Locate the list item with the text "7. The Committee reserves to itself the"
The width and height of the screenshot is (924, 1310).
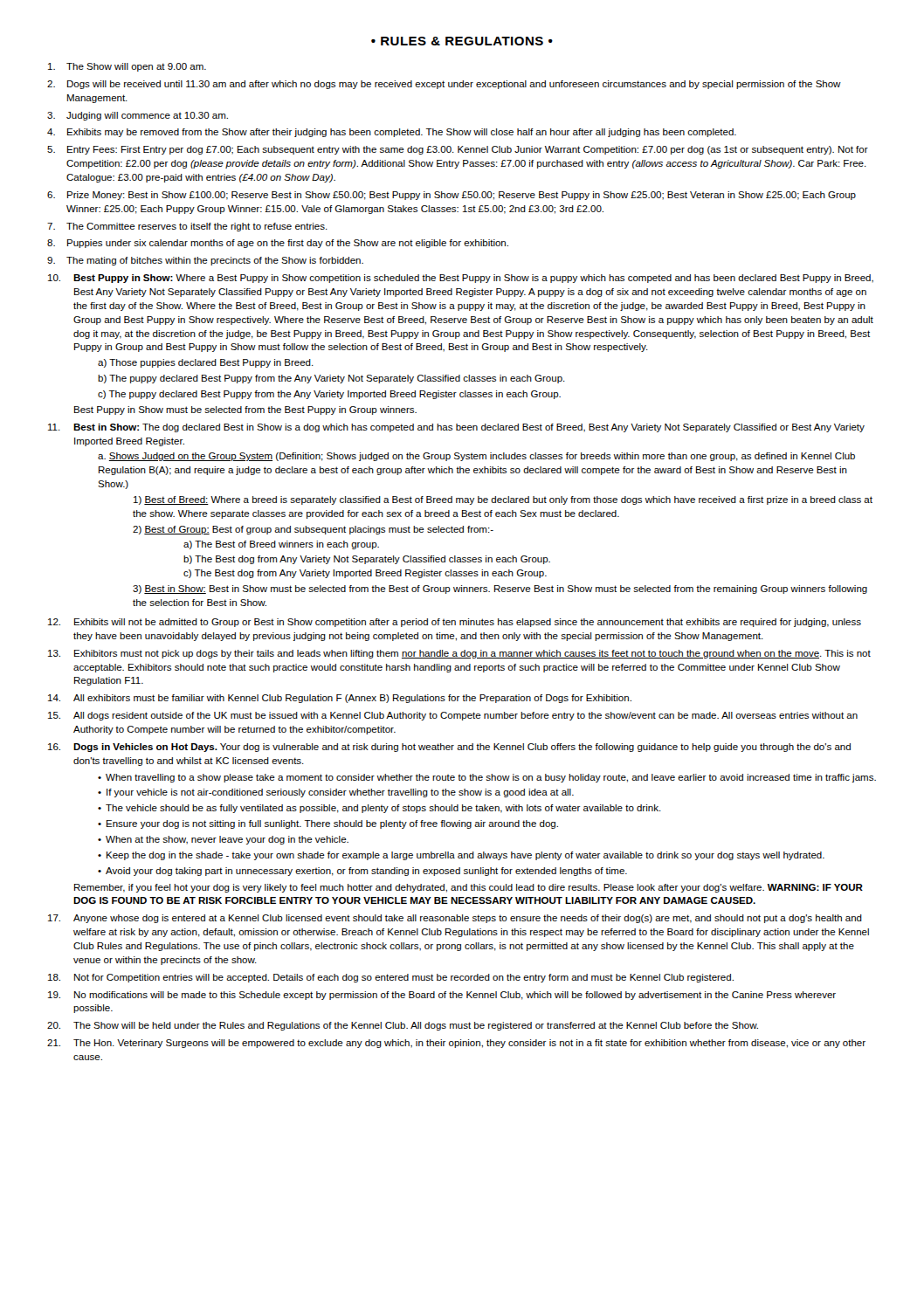click(187, 227)
